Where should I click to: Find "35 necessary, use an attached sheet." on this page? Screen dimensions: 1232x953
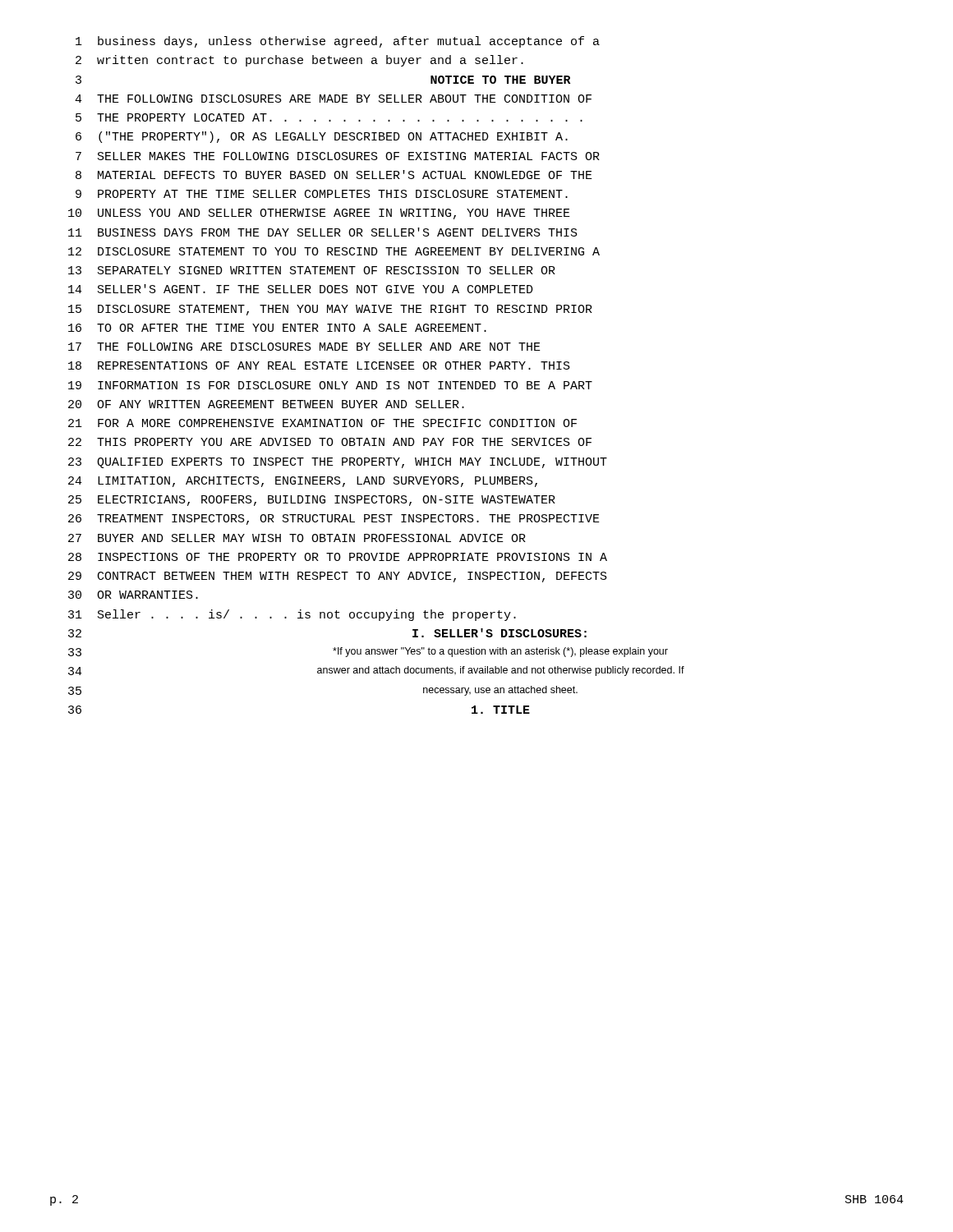click(x=476, y=692)
